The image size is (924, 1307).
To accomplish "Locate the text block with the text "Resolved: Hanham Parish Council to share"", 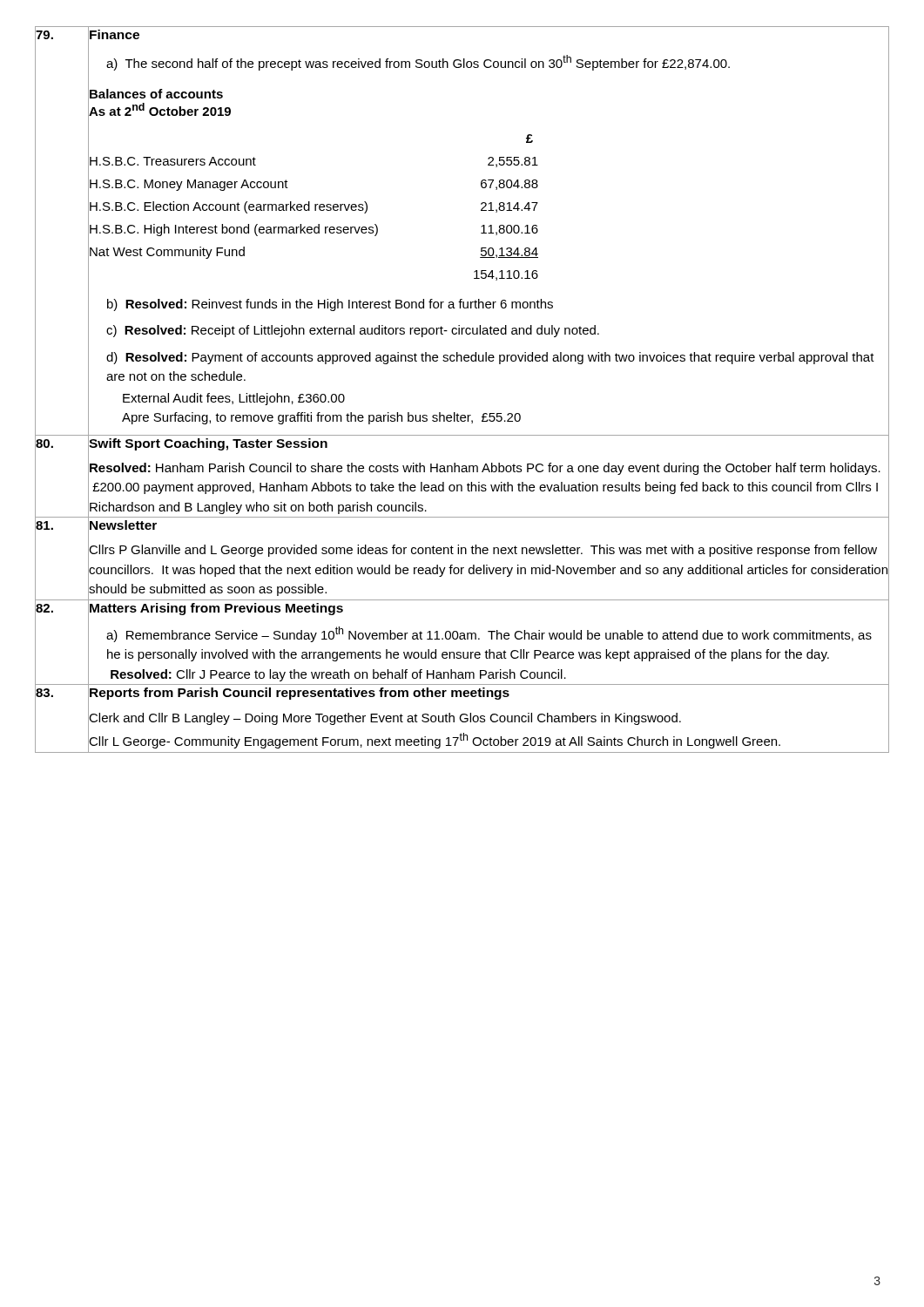I will [485, 487].
